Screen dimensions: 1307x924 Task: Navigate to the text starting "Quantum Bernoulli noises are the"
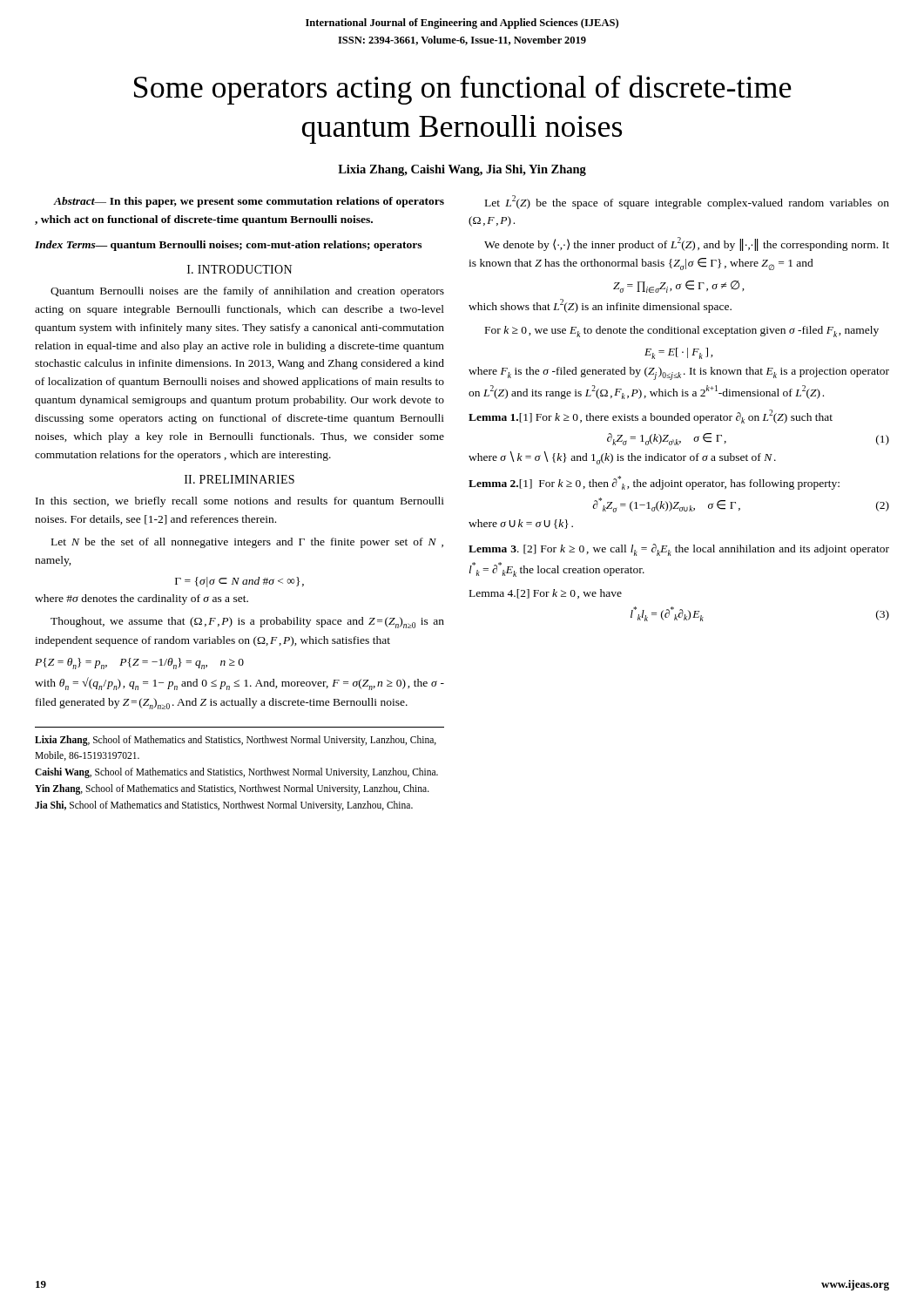click(x=240, y=372)
